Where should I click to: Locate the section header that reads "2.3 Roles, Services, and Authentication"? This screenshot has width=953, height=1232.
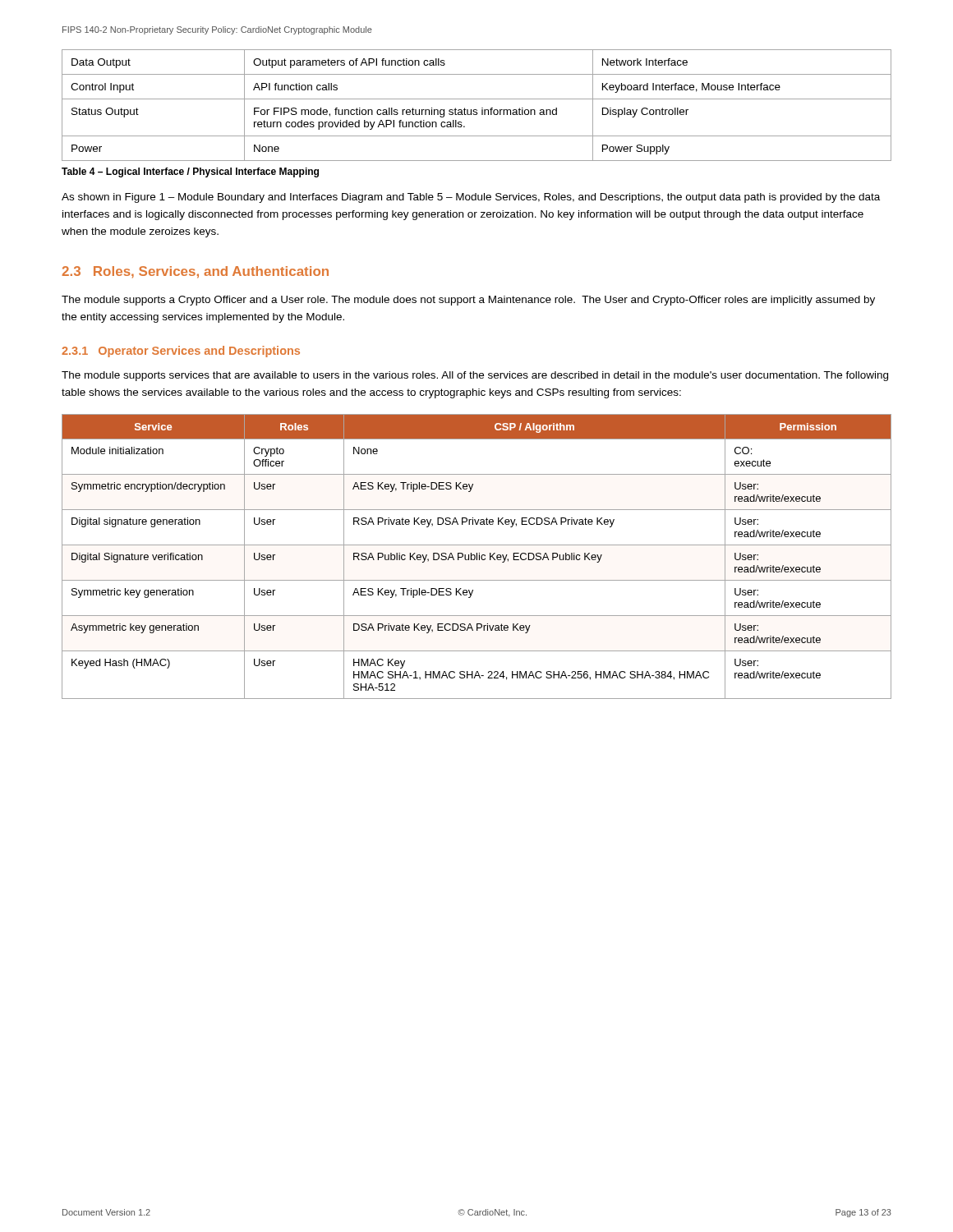196,271
